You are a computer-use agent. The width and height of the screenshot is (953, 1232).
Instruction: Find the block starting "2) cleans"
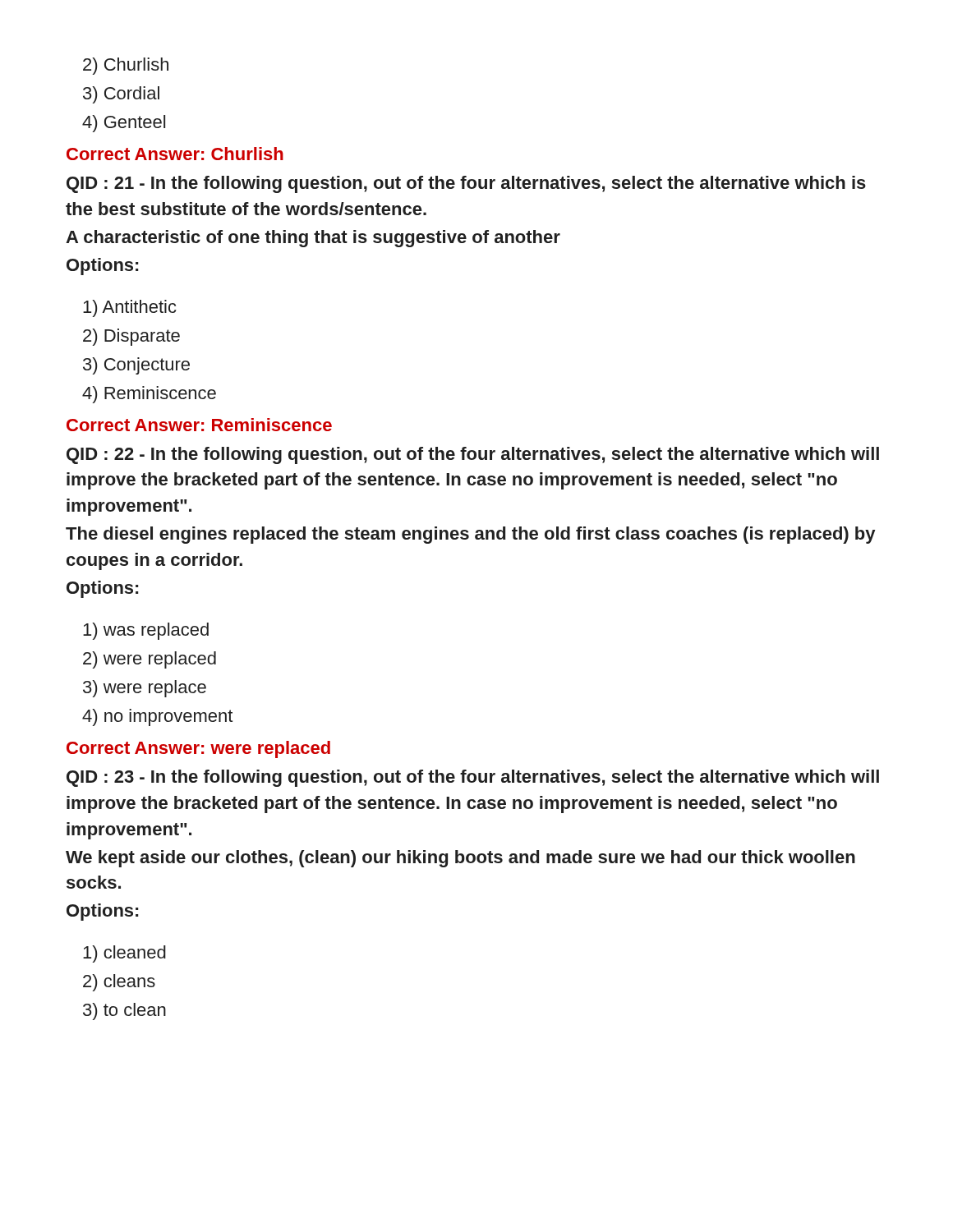click(x=119, y=981)
